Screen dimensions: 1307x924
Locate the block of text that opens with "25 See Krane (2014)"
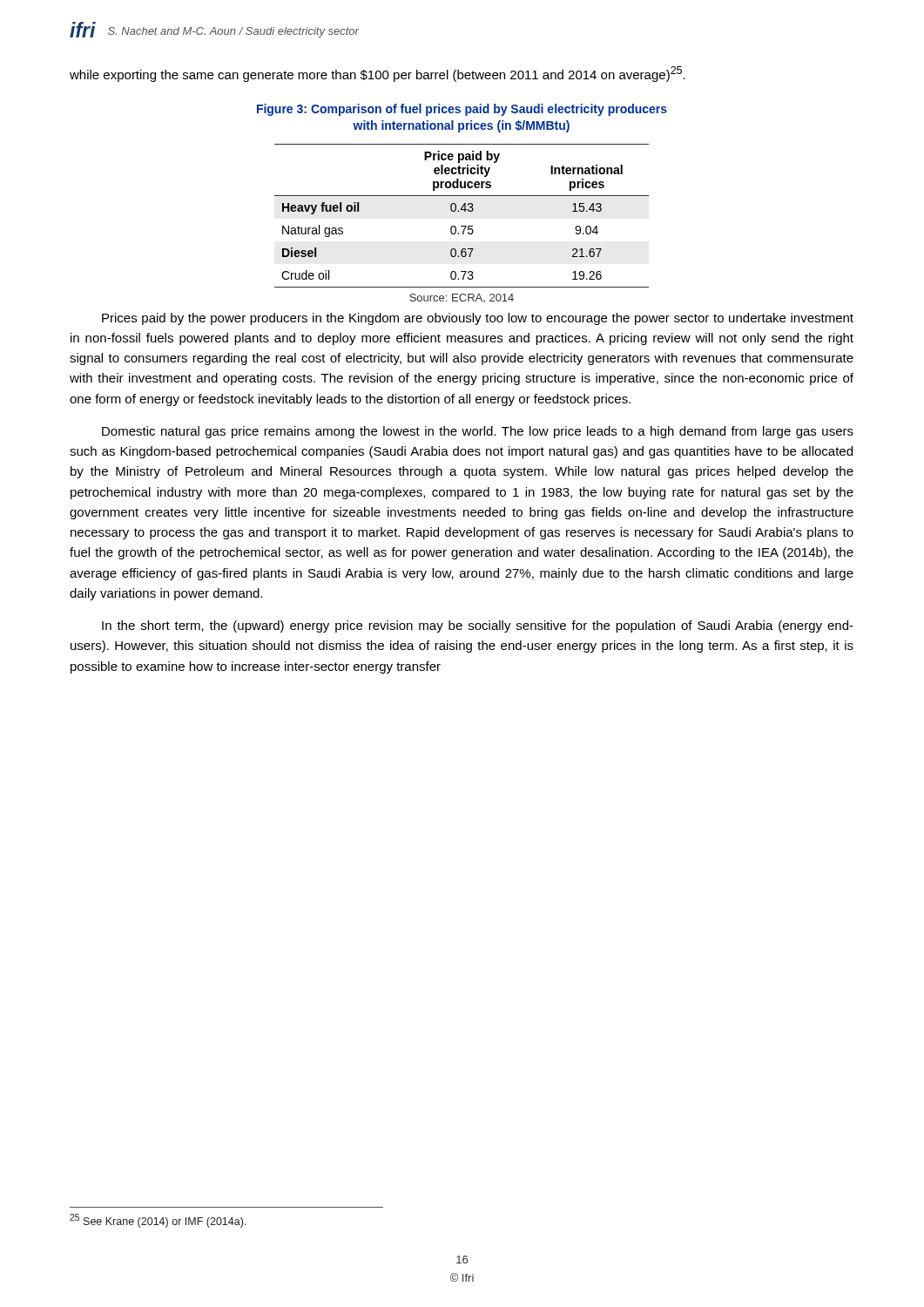coord(226,1221)
